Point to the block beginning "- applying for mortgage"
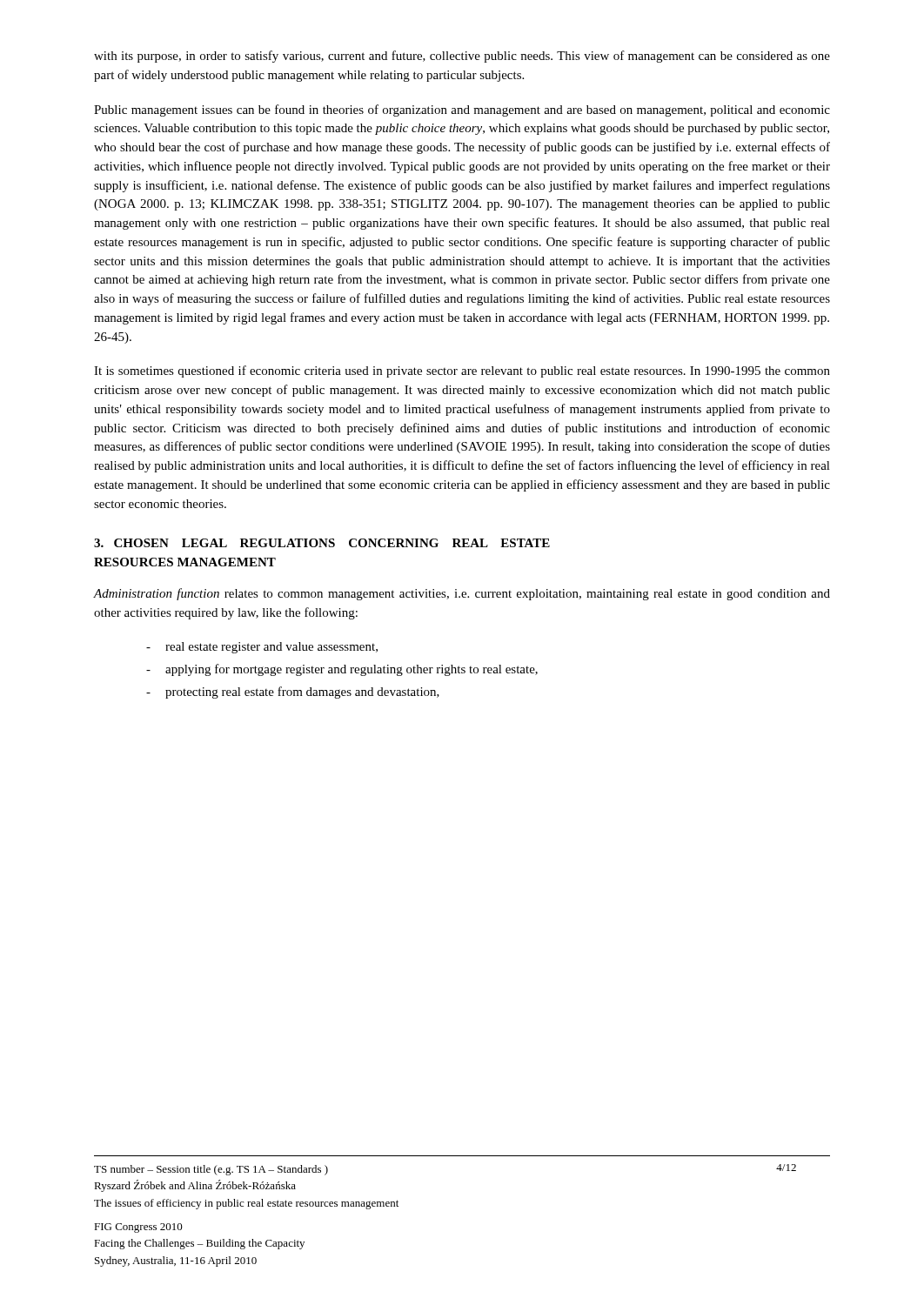Image resolution: width=924 pixels, height=1305 pixels. (342, 670)
